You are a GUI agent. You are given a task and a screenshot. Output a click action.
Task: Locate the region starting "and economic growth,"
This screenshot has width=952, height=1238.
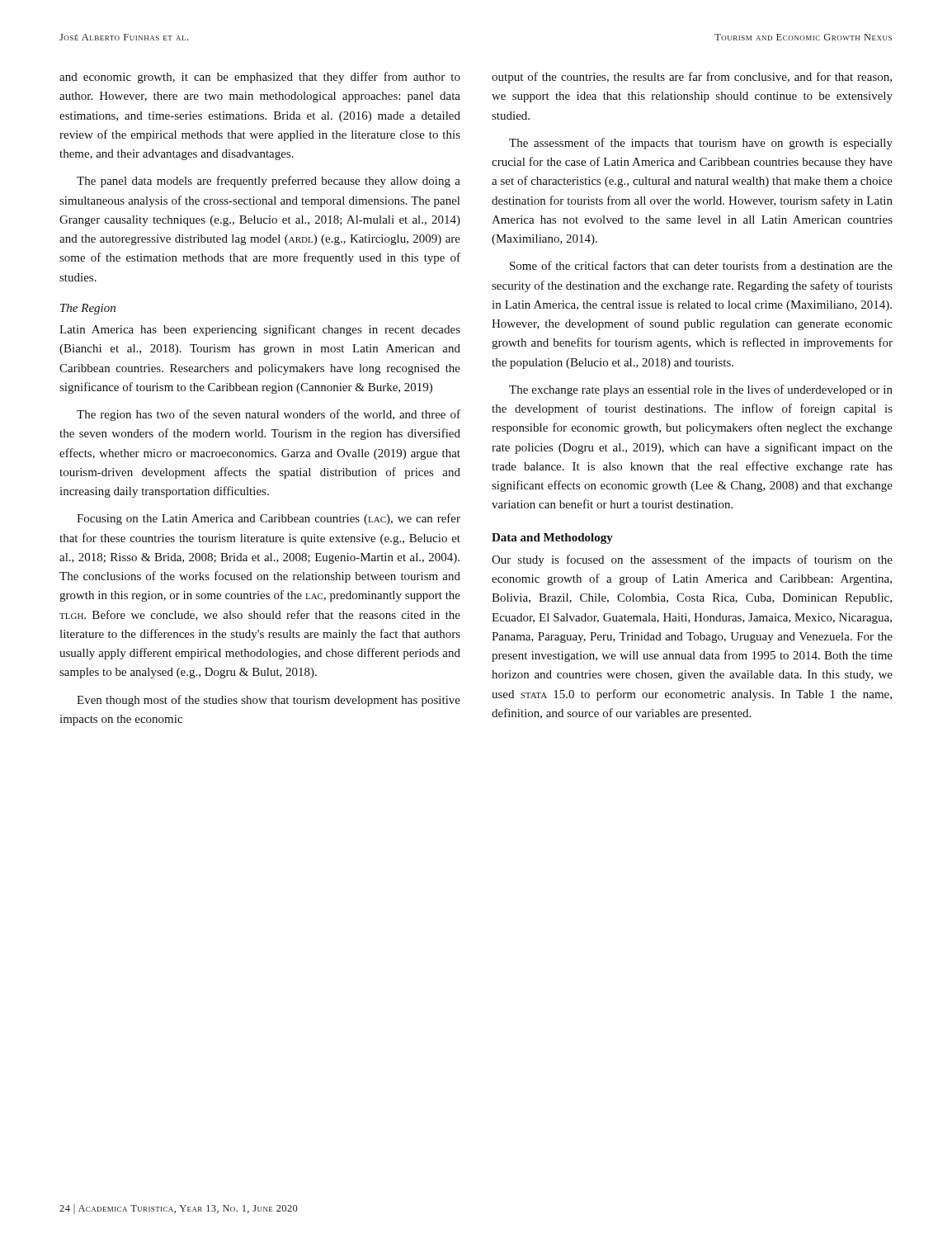point(260,116)
